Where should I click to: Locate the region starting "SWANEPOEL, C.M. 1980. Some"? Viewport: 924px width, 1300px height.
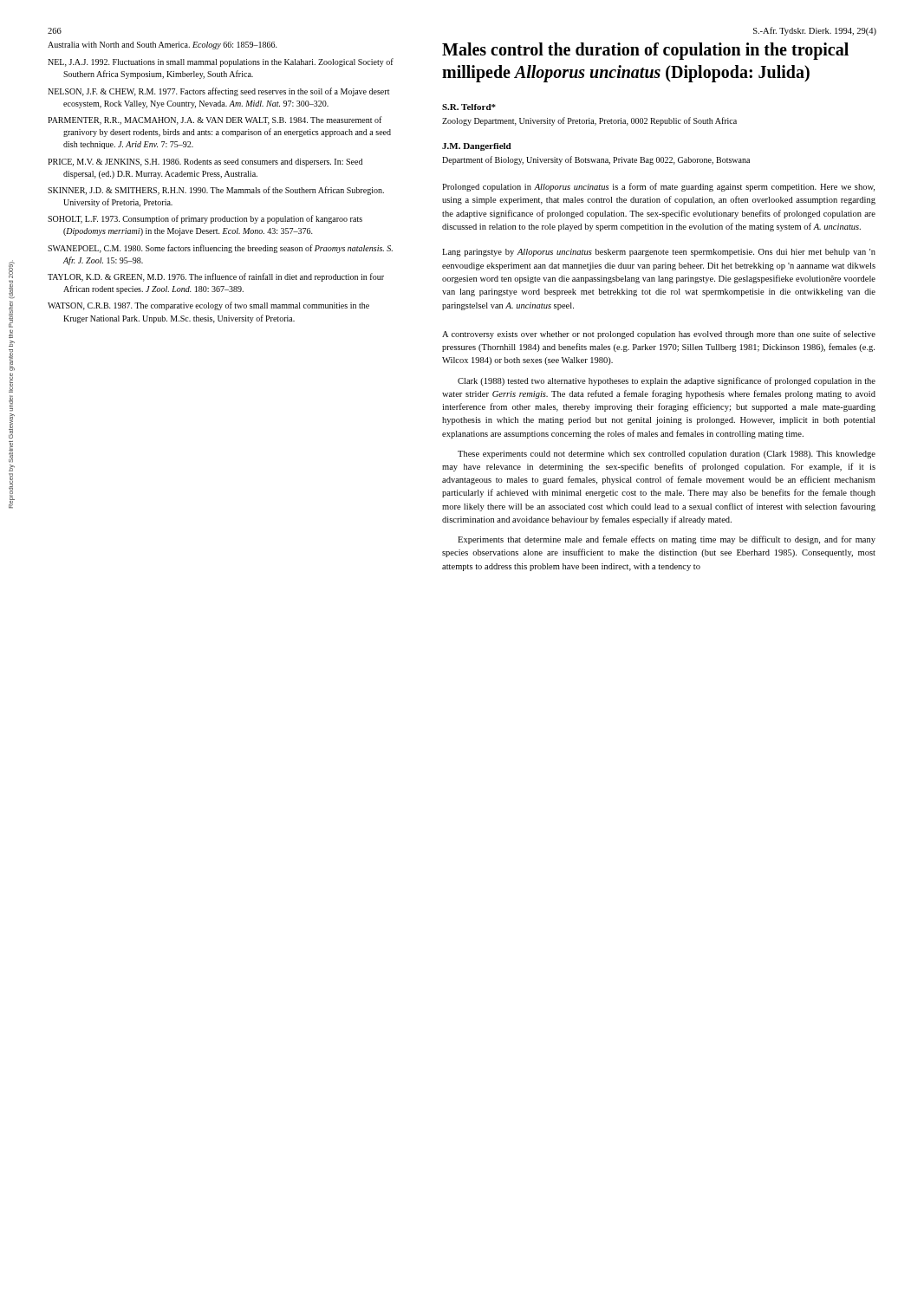coord(221,254)
